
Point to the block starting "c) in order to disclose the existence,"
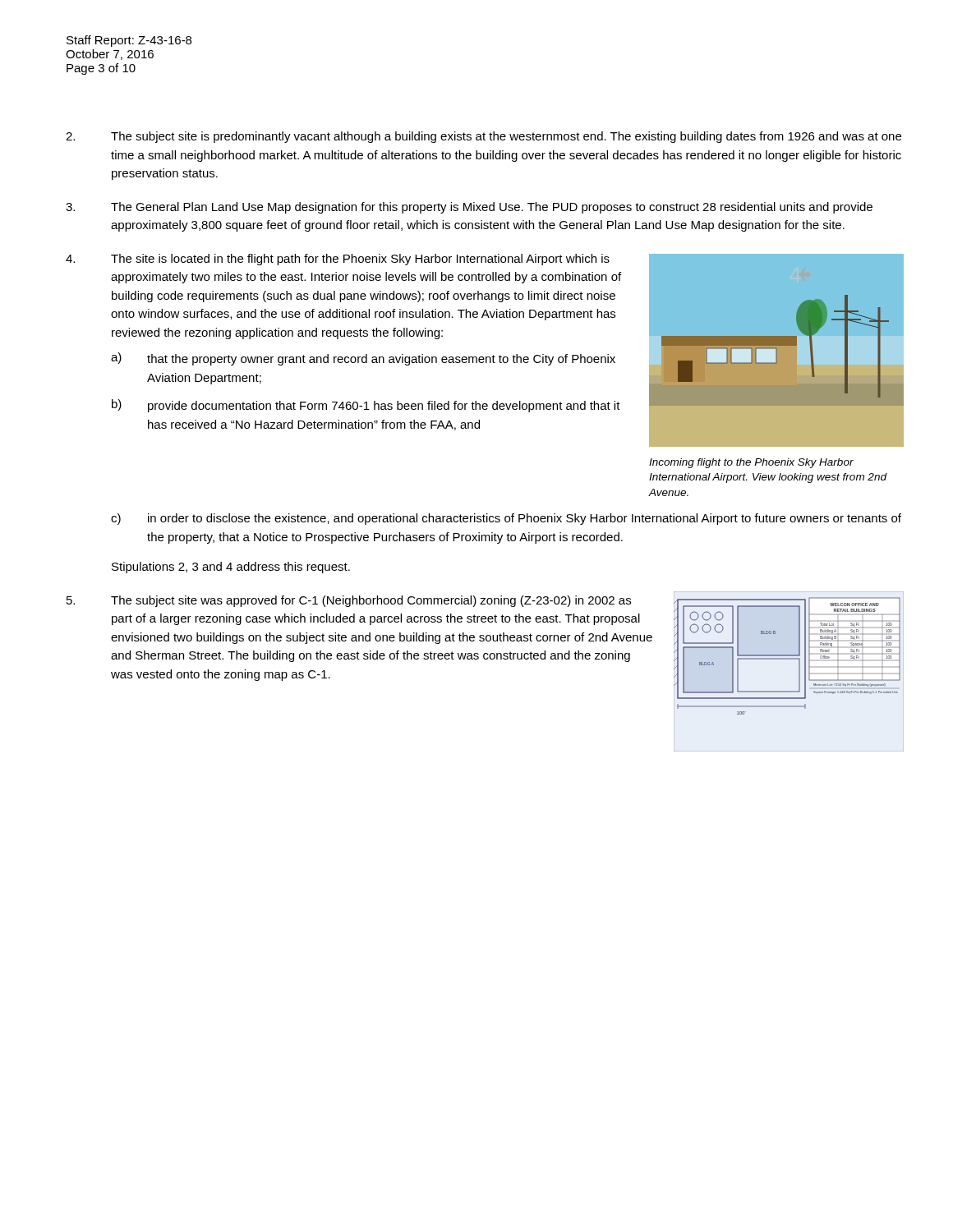pos(507,528)
